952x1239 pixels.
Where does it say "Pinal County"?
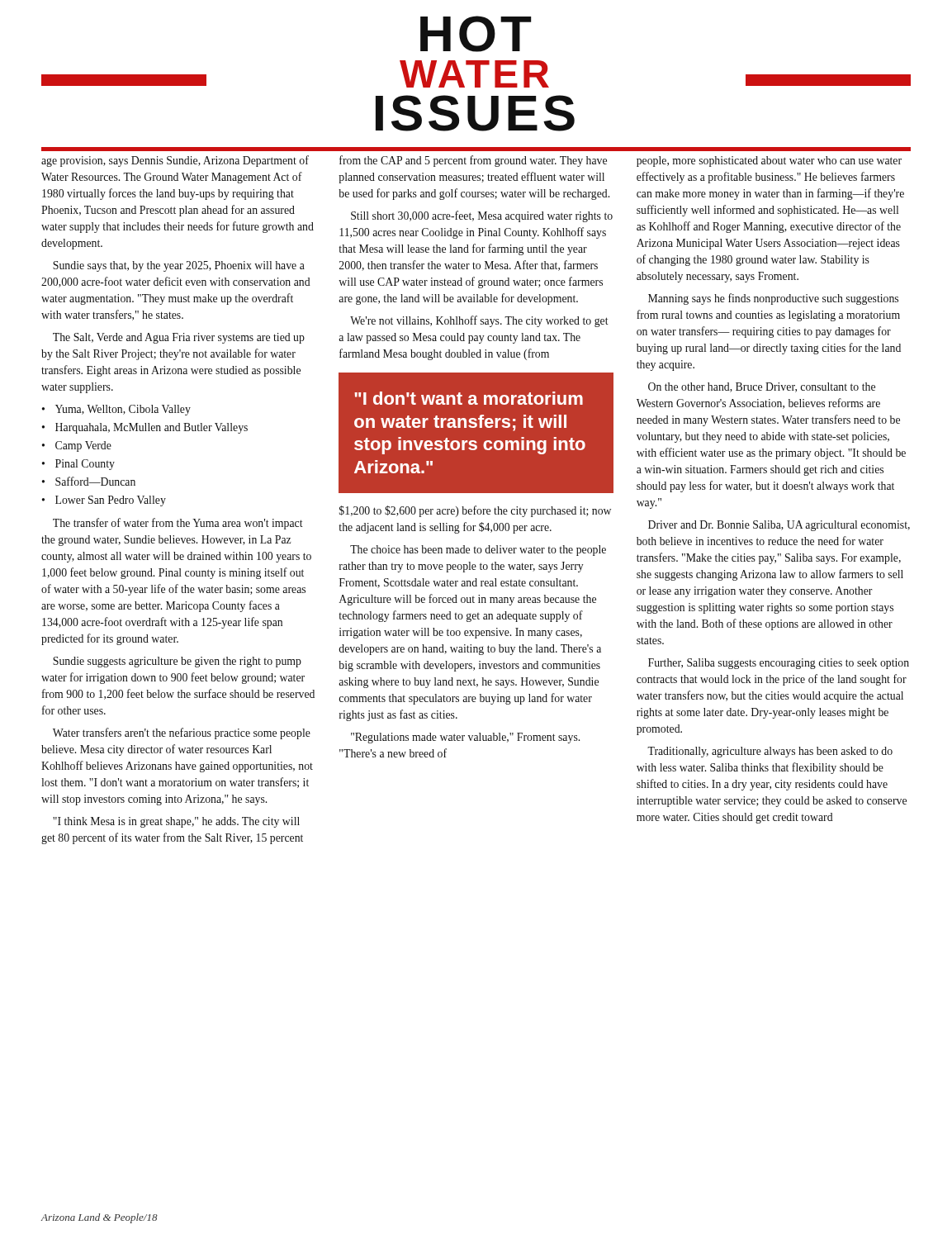click(85, 464)
